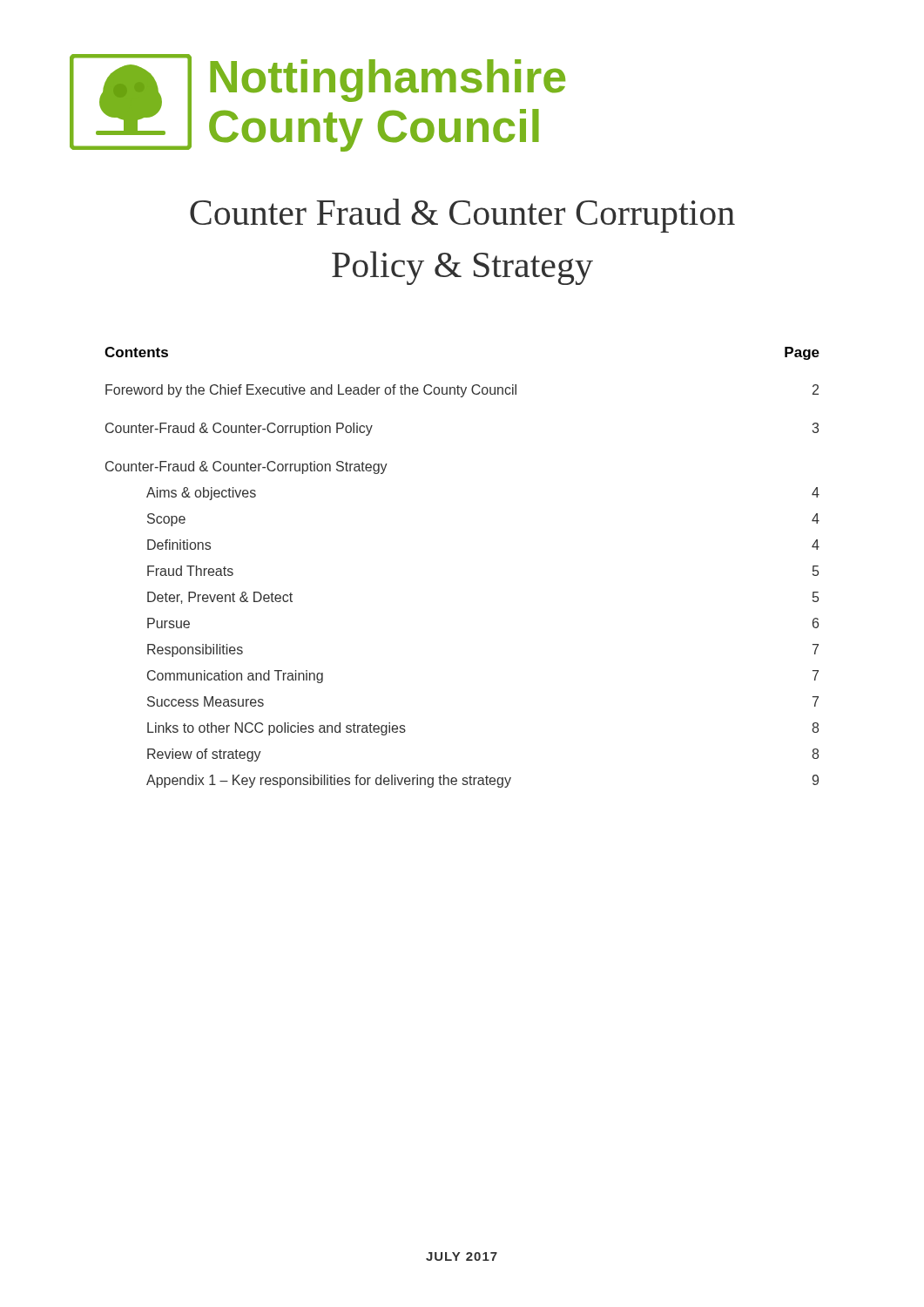Locate the text "Counter-Fraud & Counter-Corruption Strategy"

[x=246, y=467]
